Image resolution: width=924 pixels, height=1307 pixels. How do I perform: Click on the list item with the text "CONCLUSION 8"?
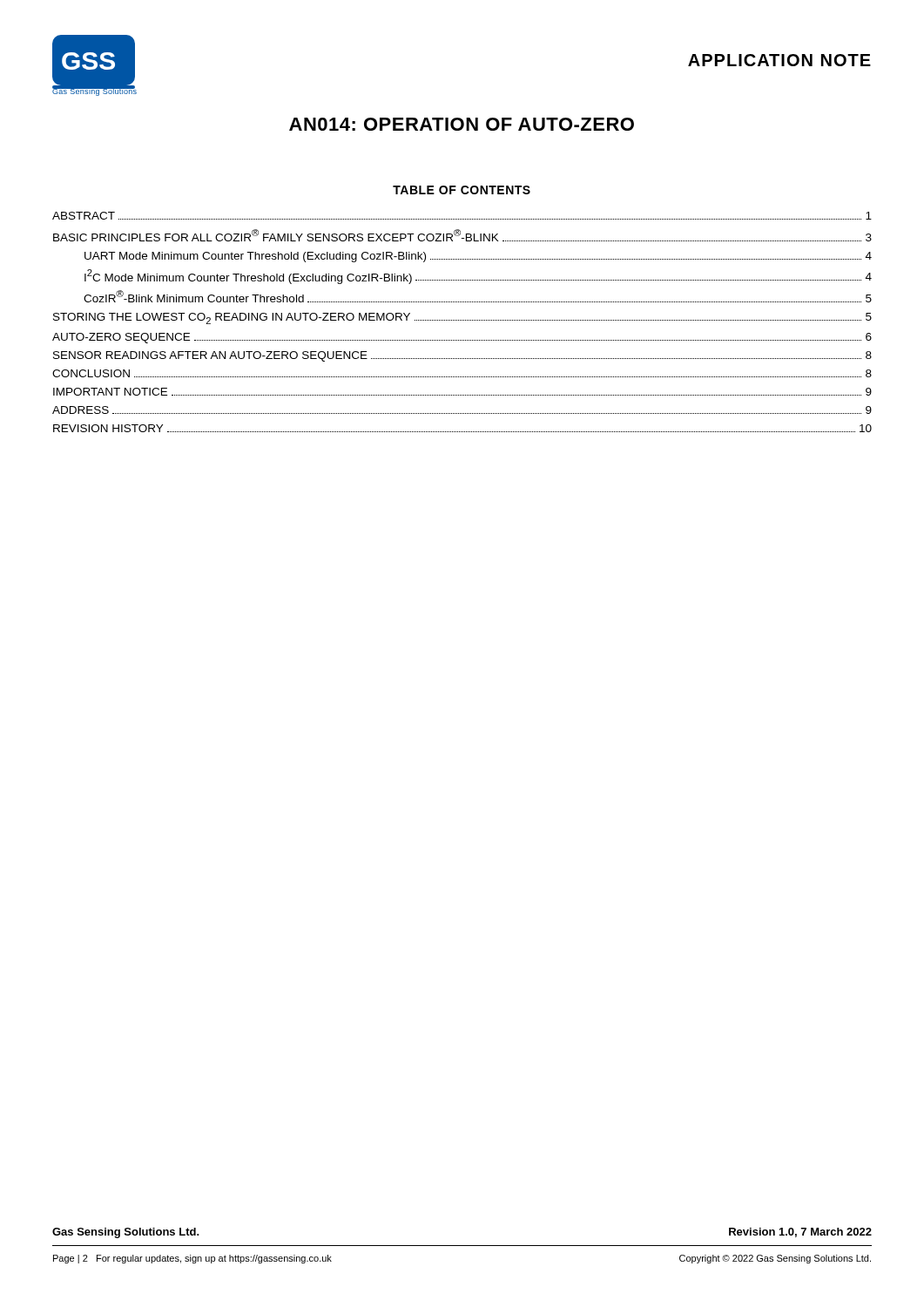[x=462, y=374]
